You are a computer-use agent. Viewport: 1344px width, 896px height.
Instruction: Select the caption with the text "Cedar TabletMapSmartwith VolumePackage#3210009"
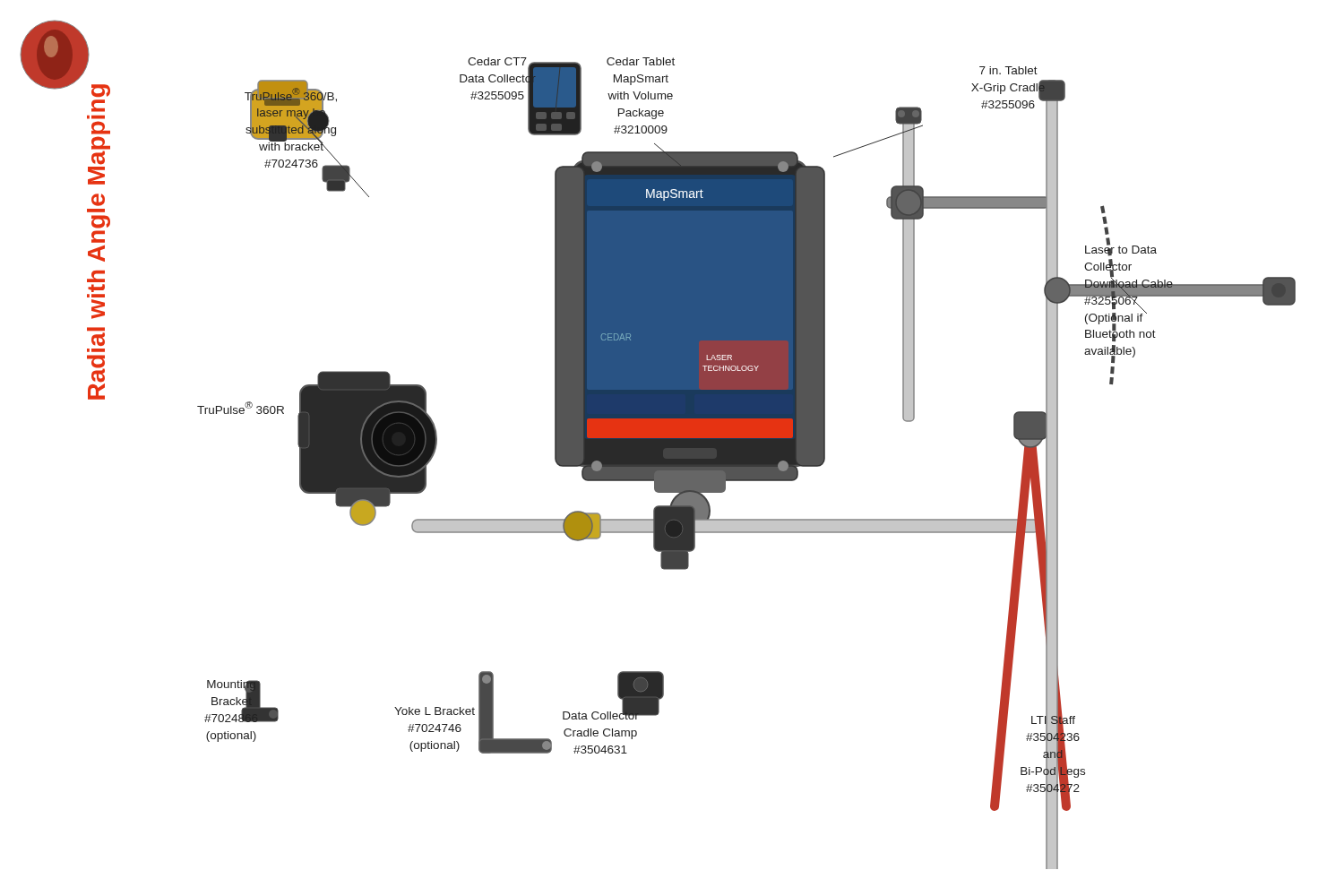641,95
